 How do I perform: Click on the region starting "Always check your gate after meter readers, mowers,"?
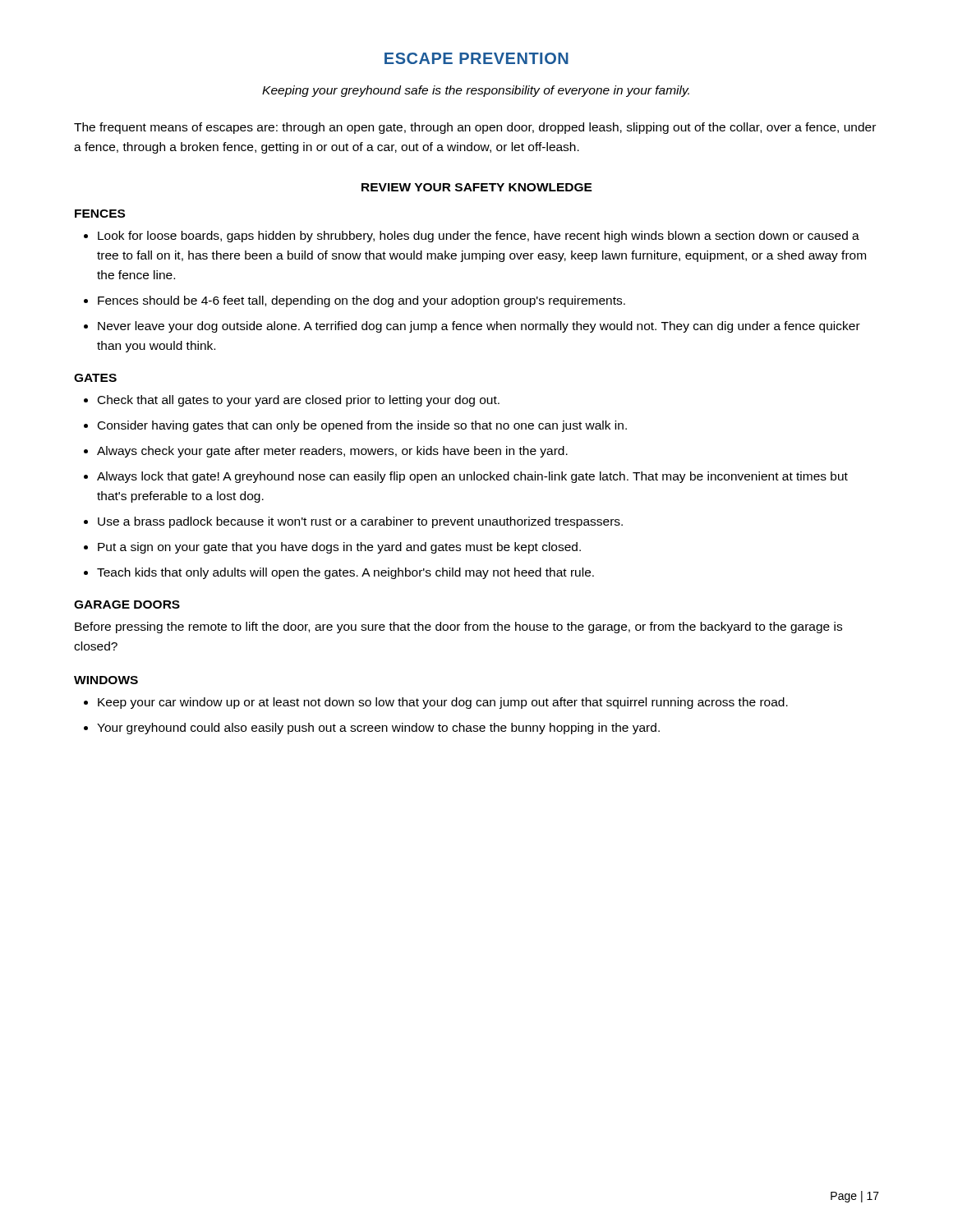point(333,451)
